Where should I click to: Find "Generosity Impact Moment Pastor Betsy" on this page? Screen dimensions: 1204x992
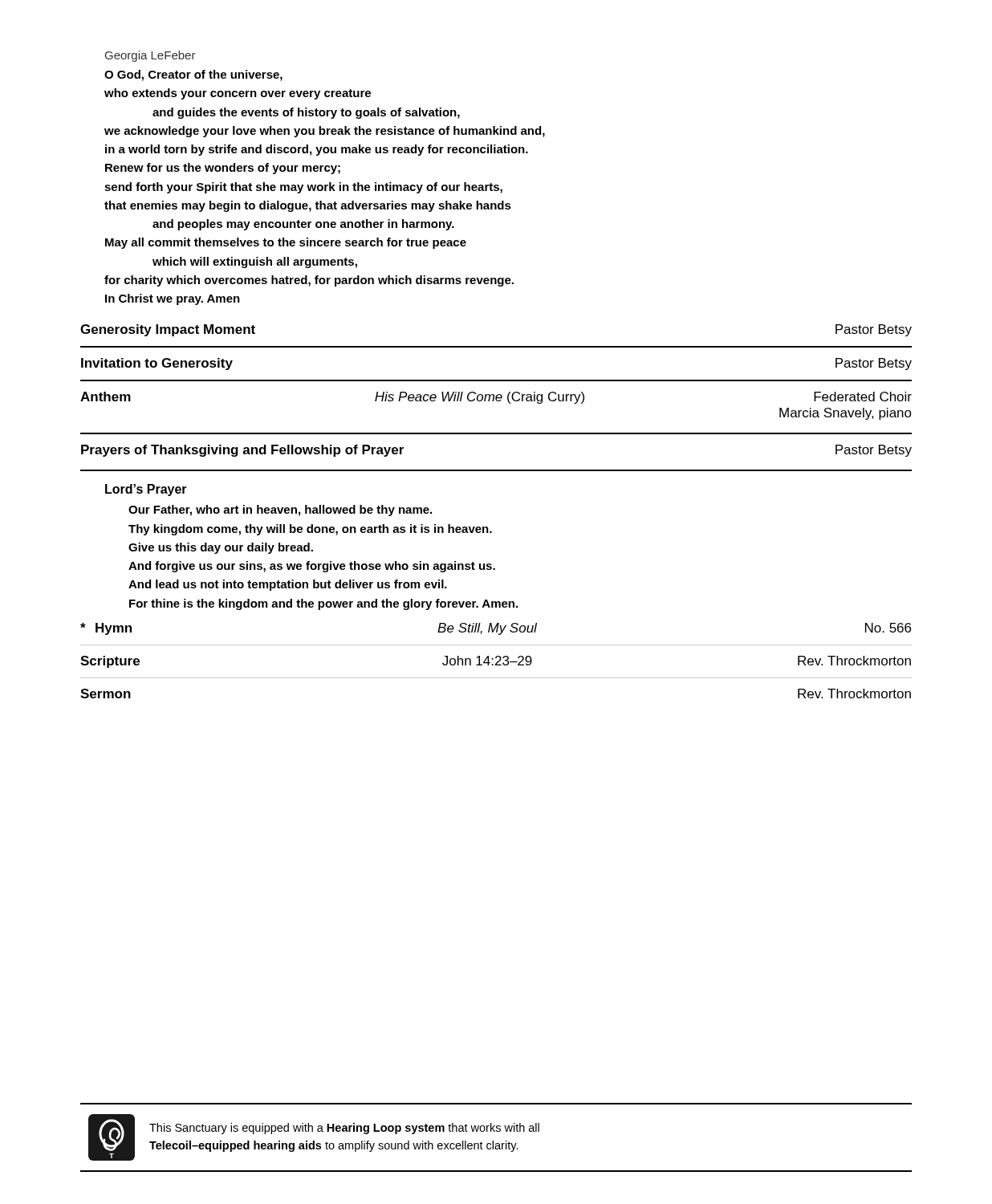tap(165, 330)
